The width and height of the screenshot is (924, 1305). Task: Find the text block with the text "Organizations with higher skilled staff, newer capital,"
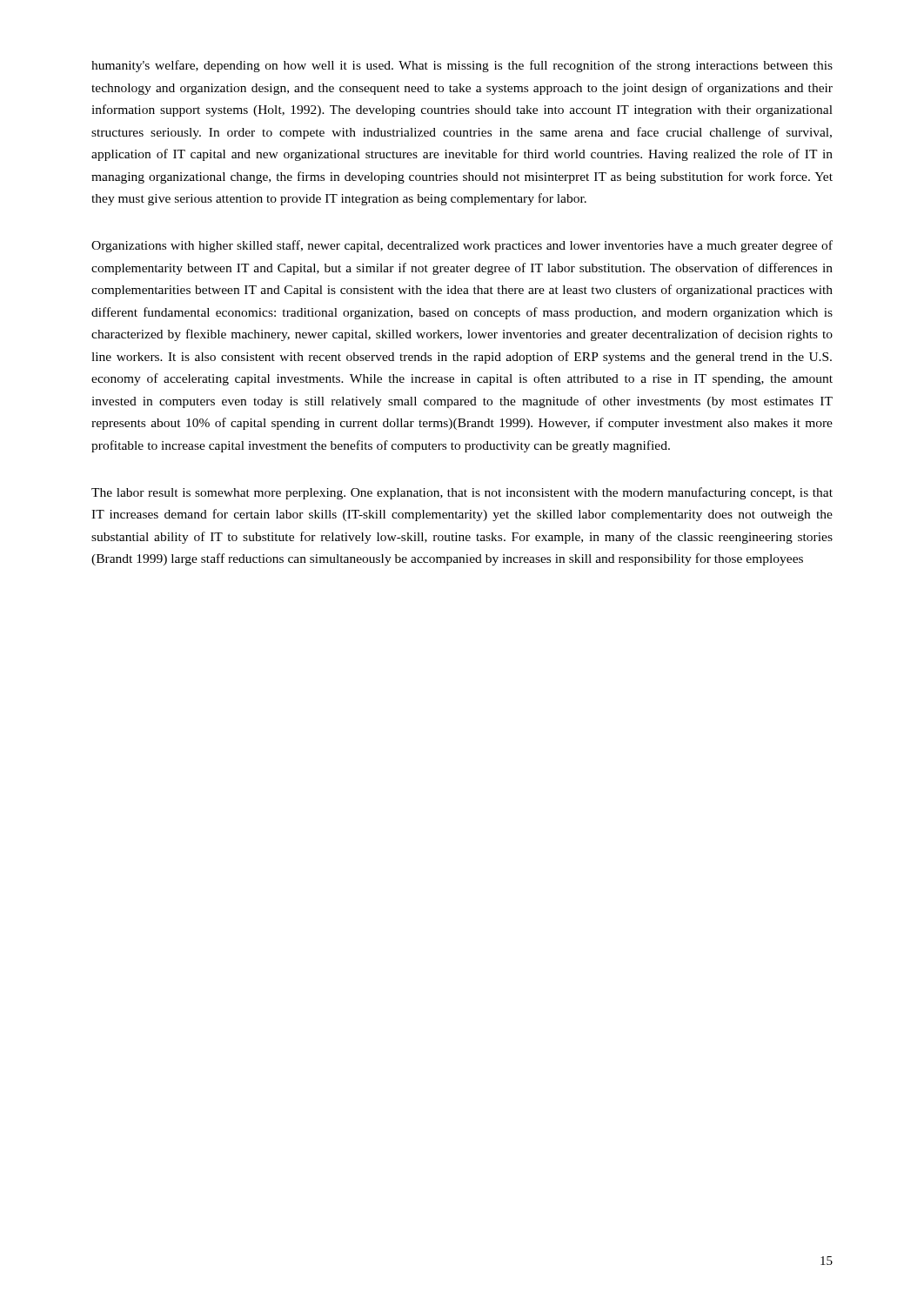click(462, 345)
